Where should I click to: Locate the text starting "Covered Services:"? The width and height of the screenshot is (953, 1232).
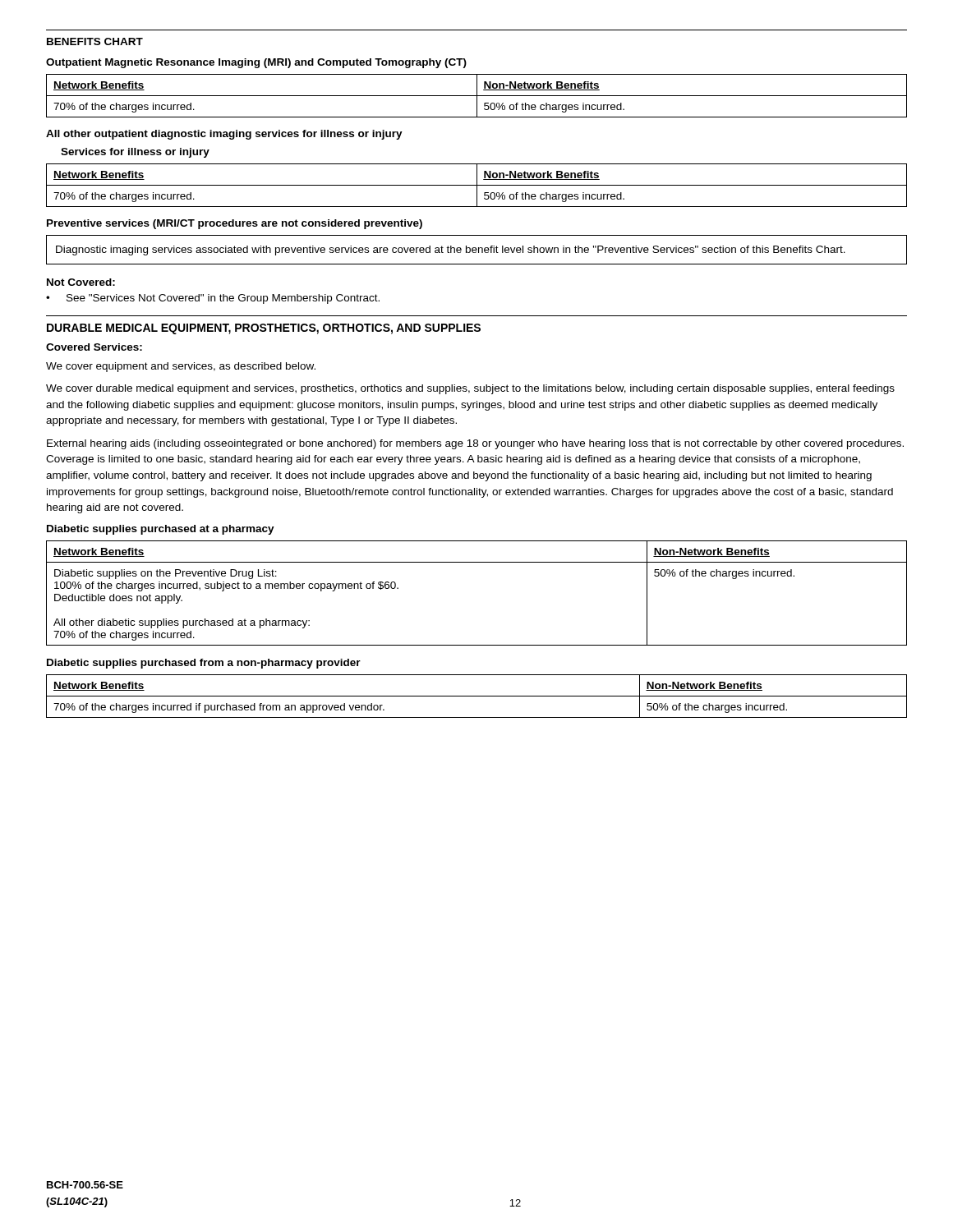pos(94,347)
